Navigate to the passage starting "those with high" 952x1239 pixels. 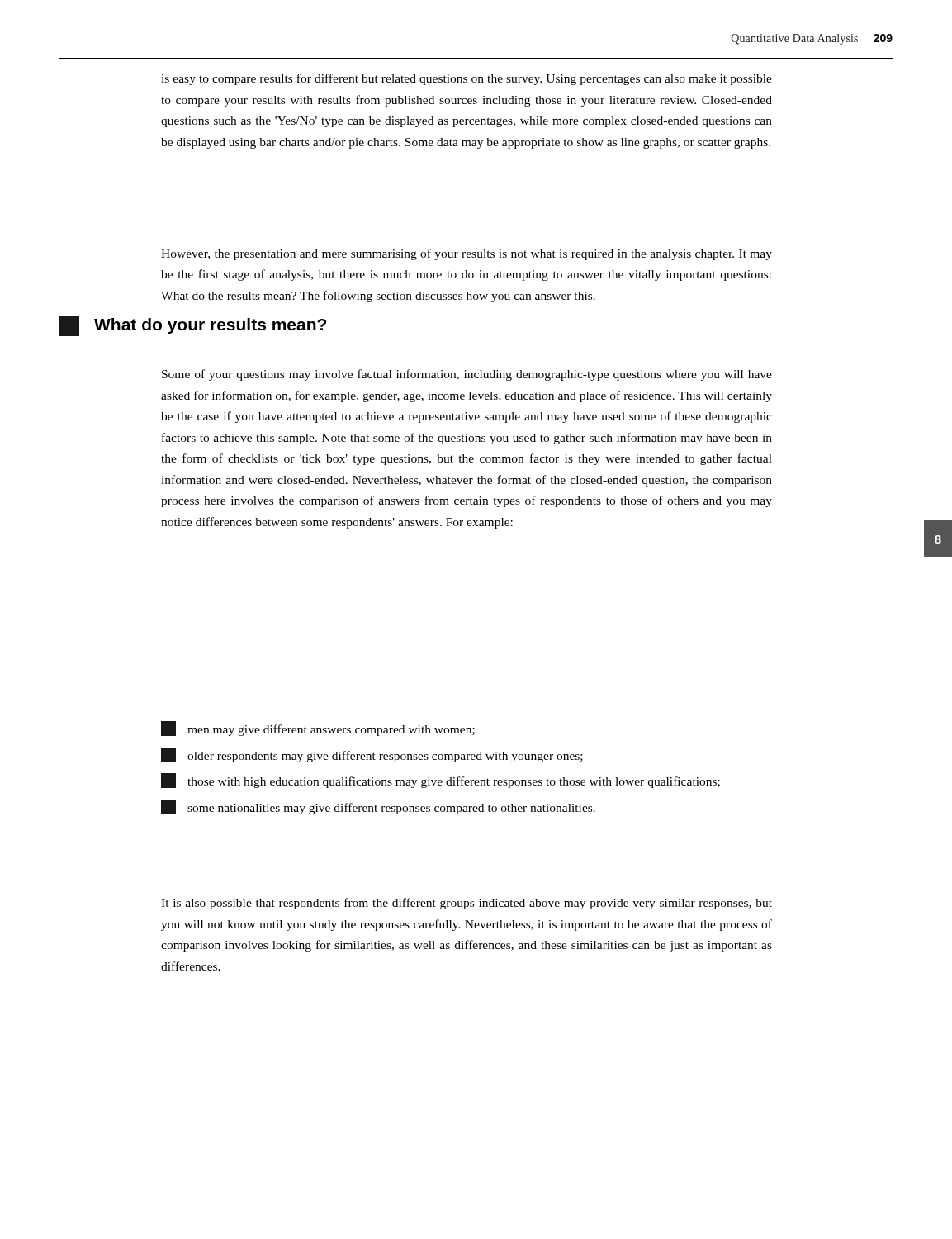(x=466, y=781)
